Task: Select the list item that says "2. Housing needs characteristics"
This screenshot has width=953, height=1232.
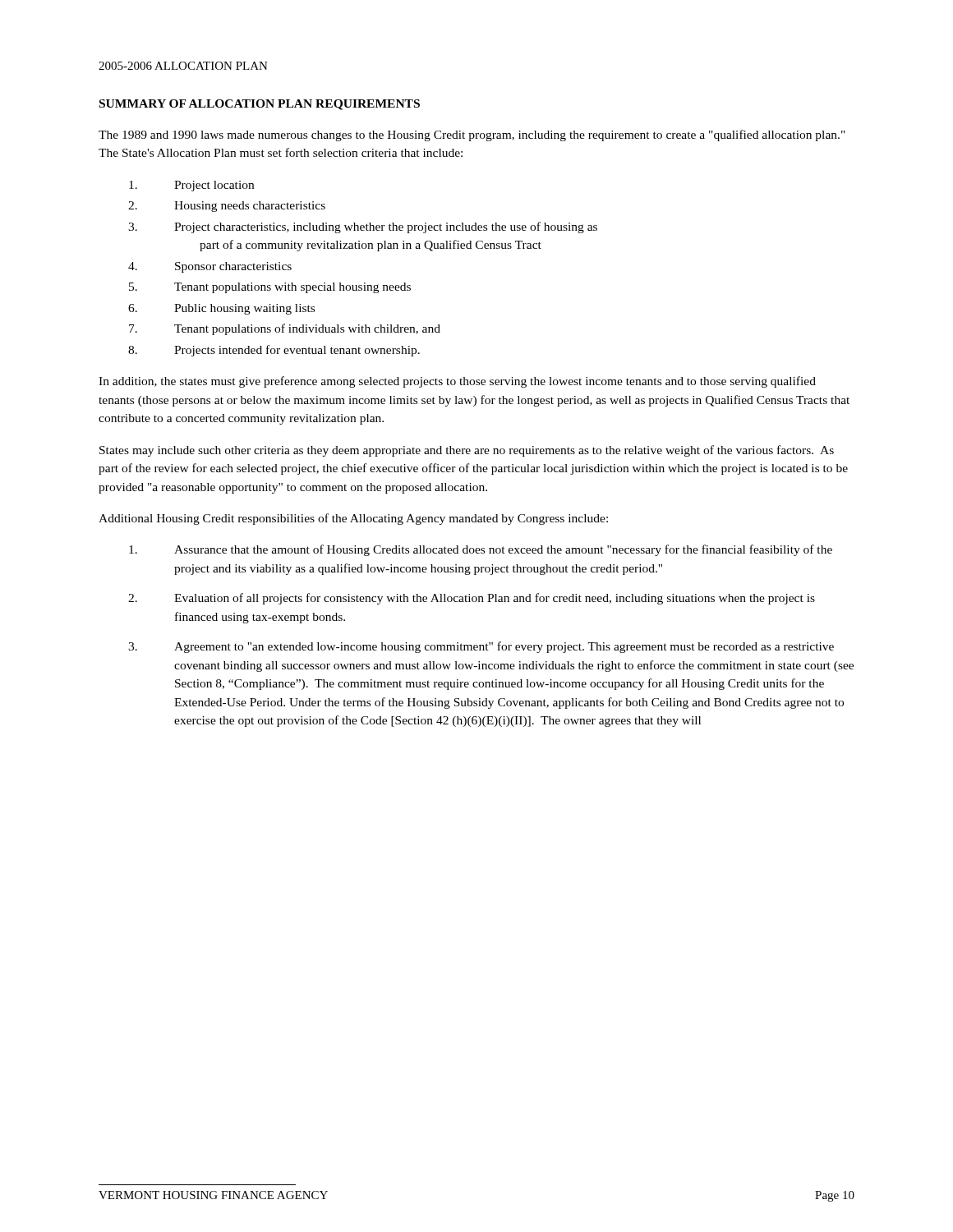Action: (227, 207)
